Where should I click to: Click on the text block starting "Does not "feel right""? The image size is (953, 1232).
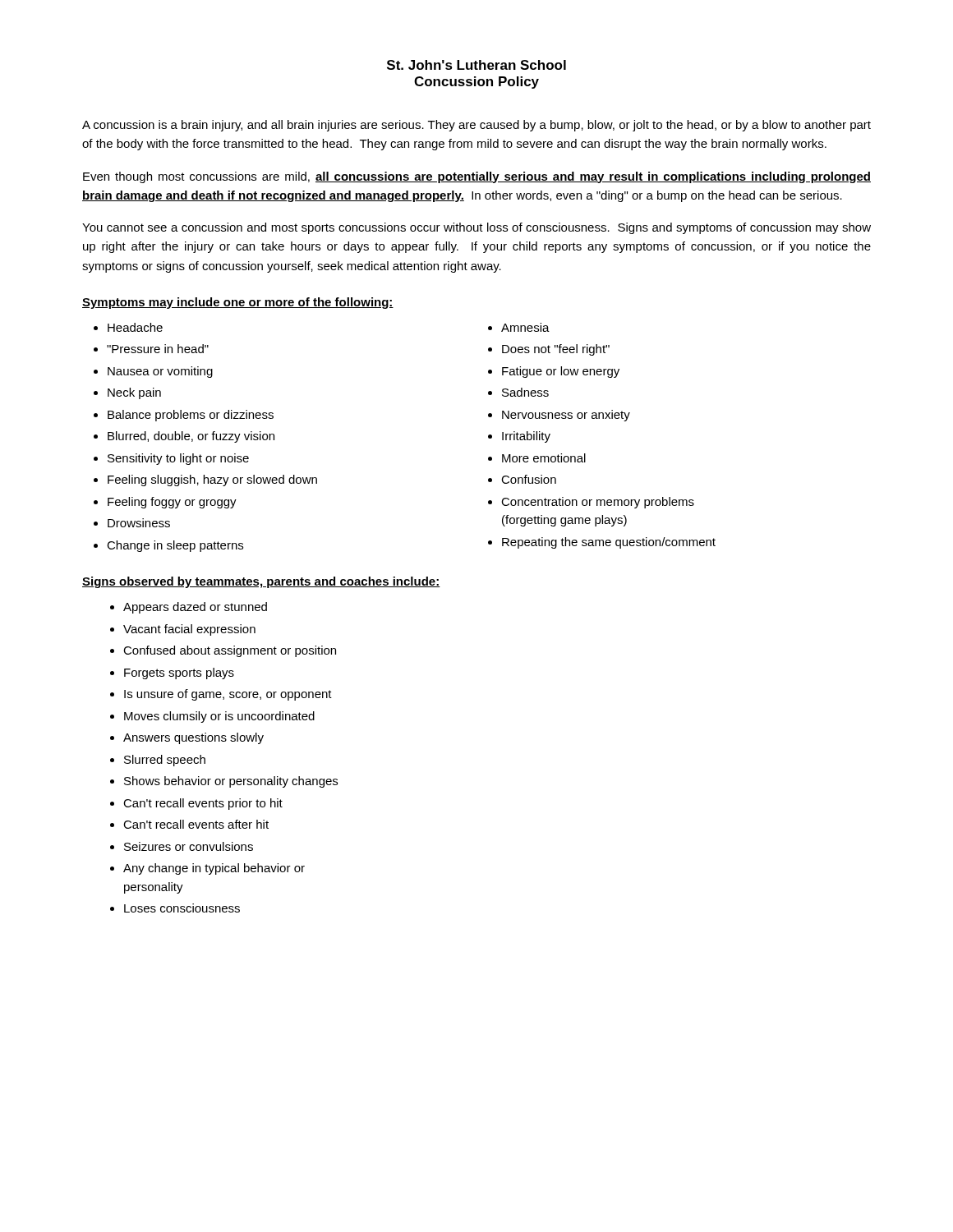556,349
